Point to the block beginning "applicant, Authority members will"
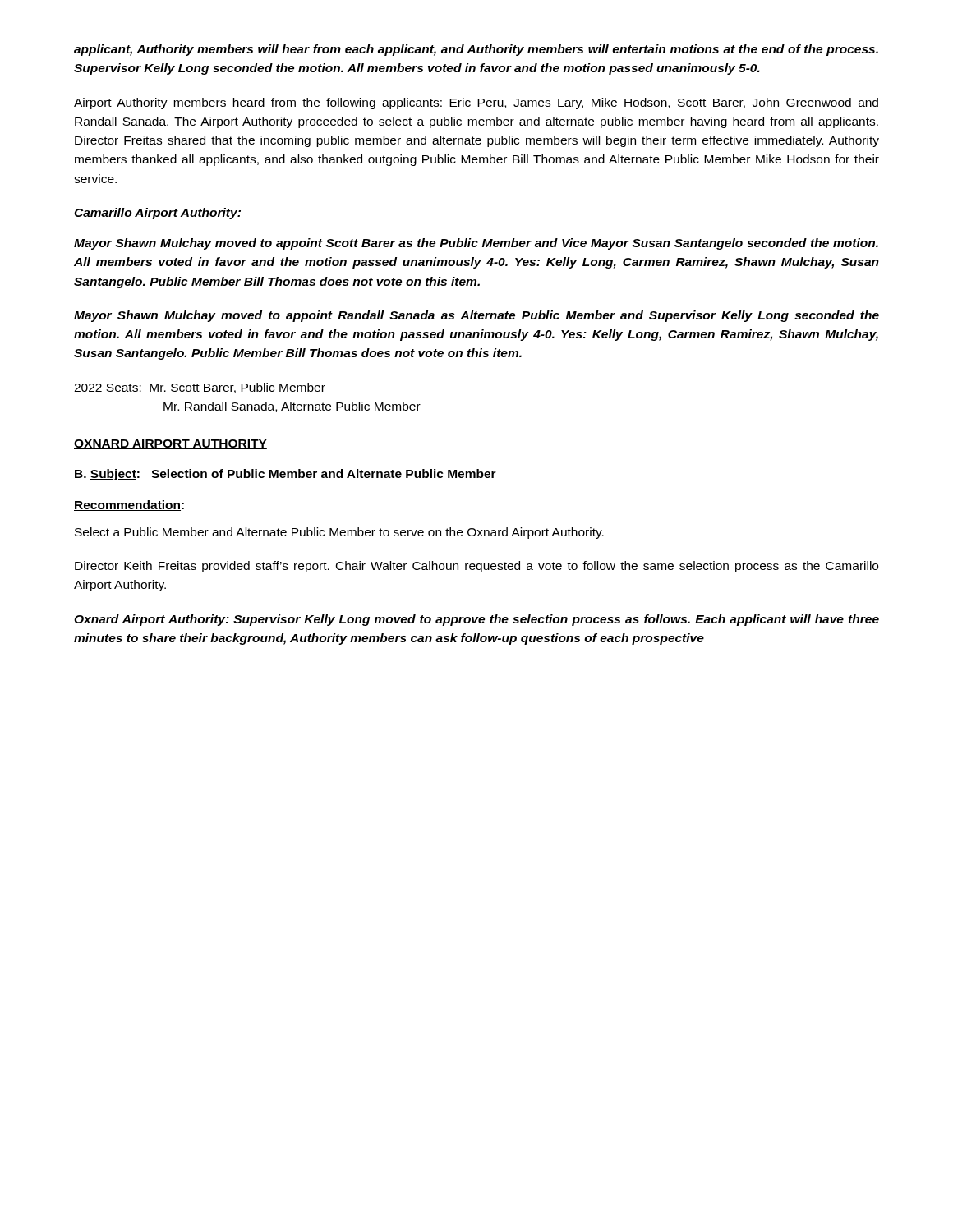 click(x=476, y=59)
